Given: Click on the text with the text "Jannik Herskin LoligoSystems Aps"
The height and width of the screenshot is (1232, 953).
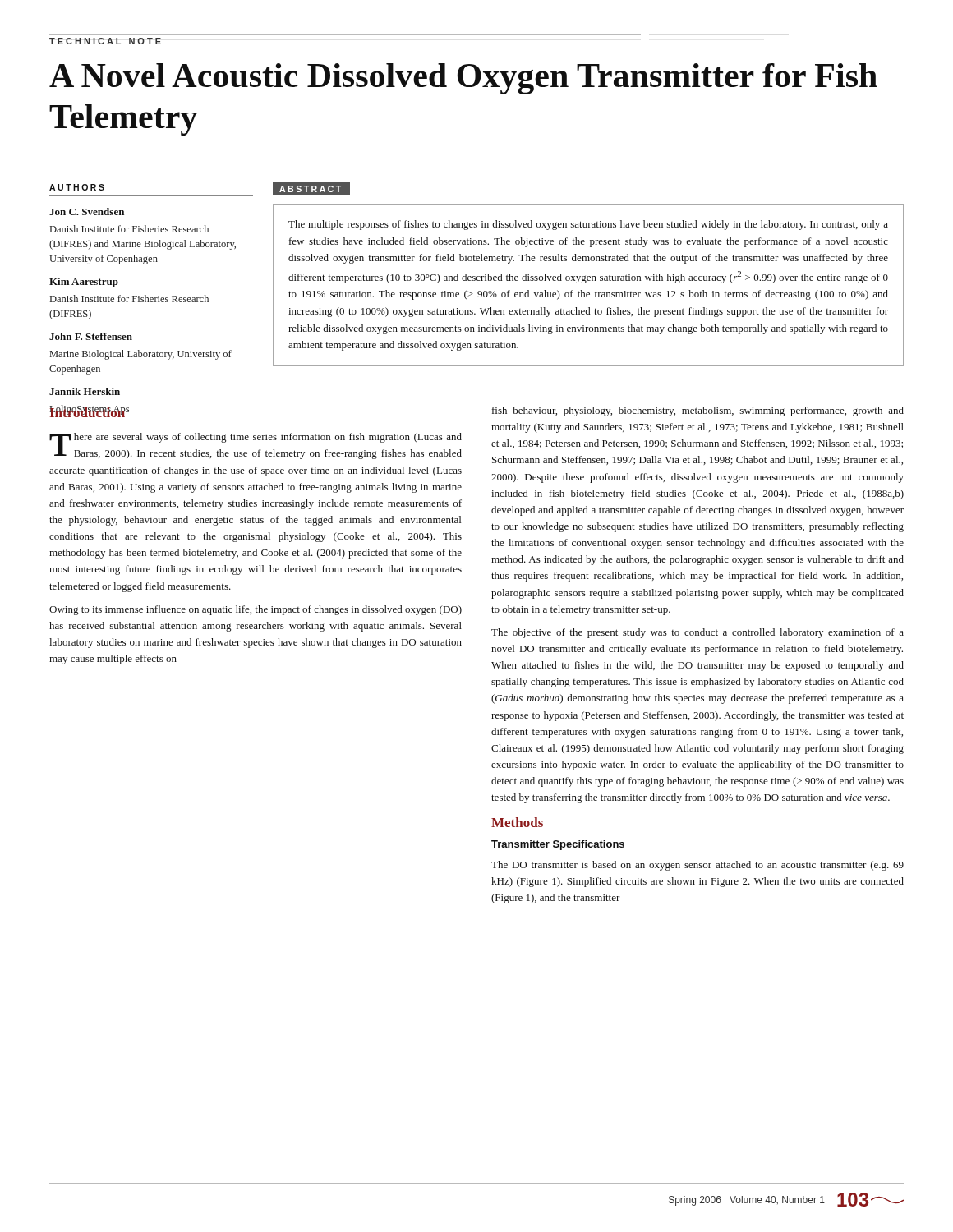Looking at the screenshot, I should coord(85,391).
